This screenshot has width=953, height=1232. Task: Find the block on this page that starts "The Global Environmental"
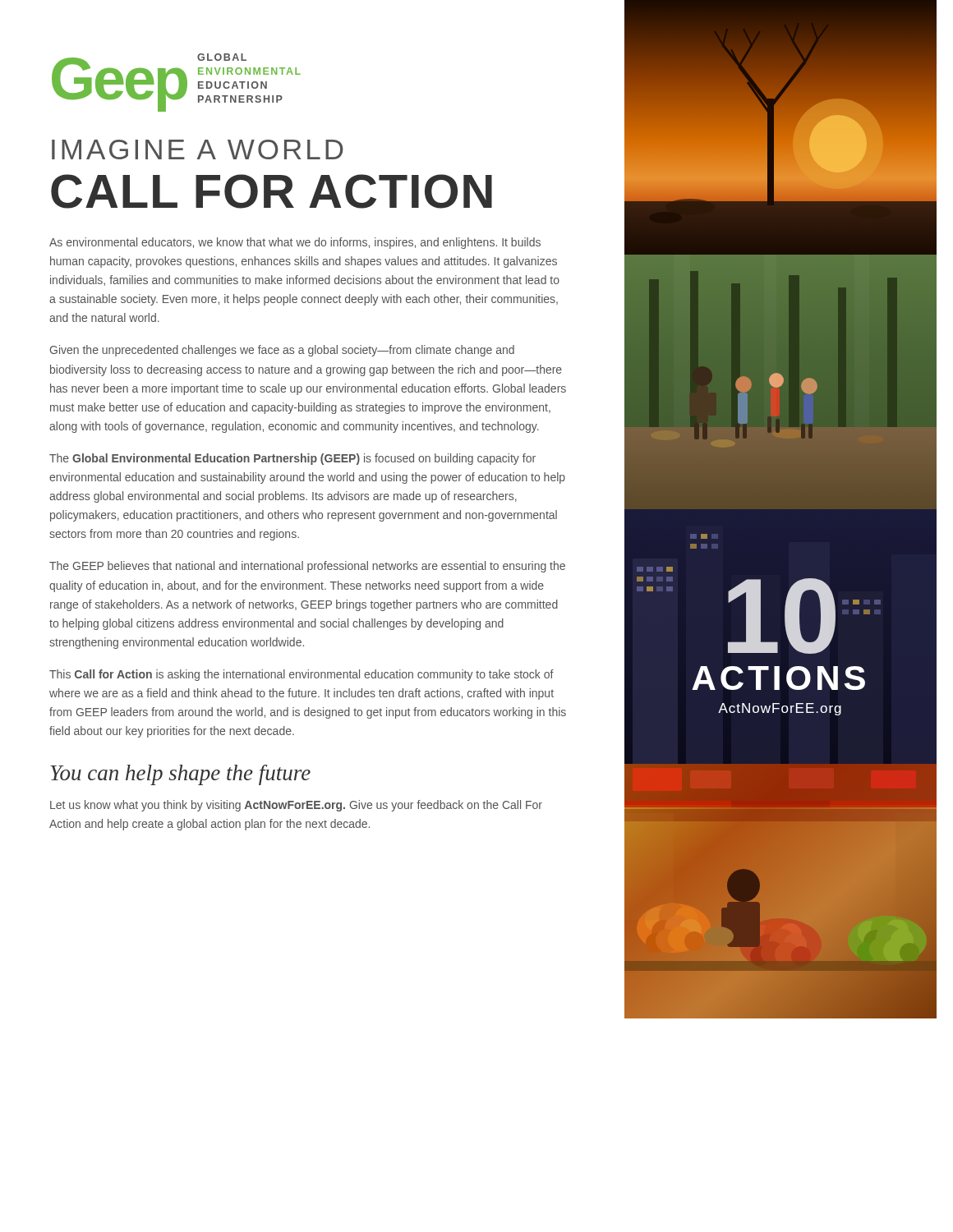tap(307, 496)
